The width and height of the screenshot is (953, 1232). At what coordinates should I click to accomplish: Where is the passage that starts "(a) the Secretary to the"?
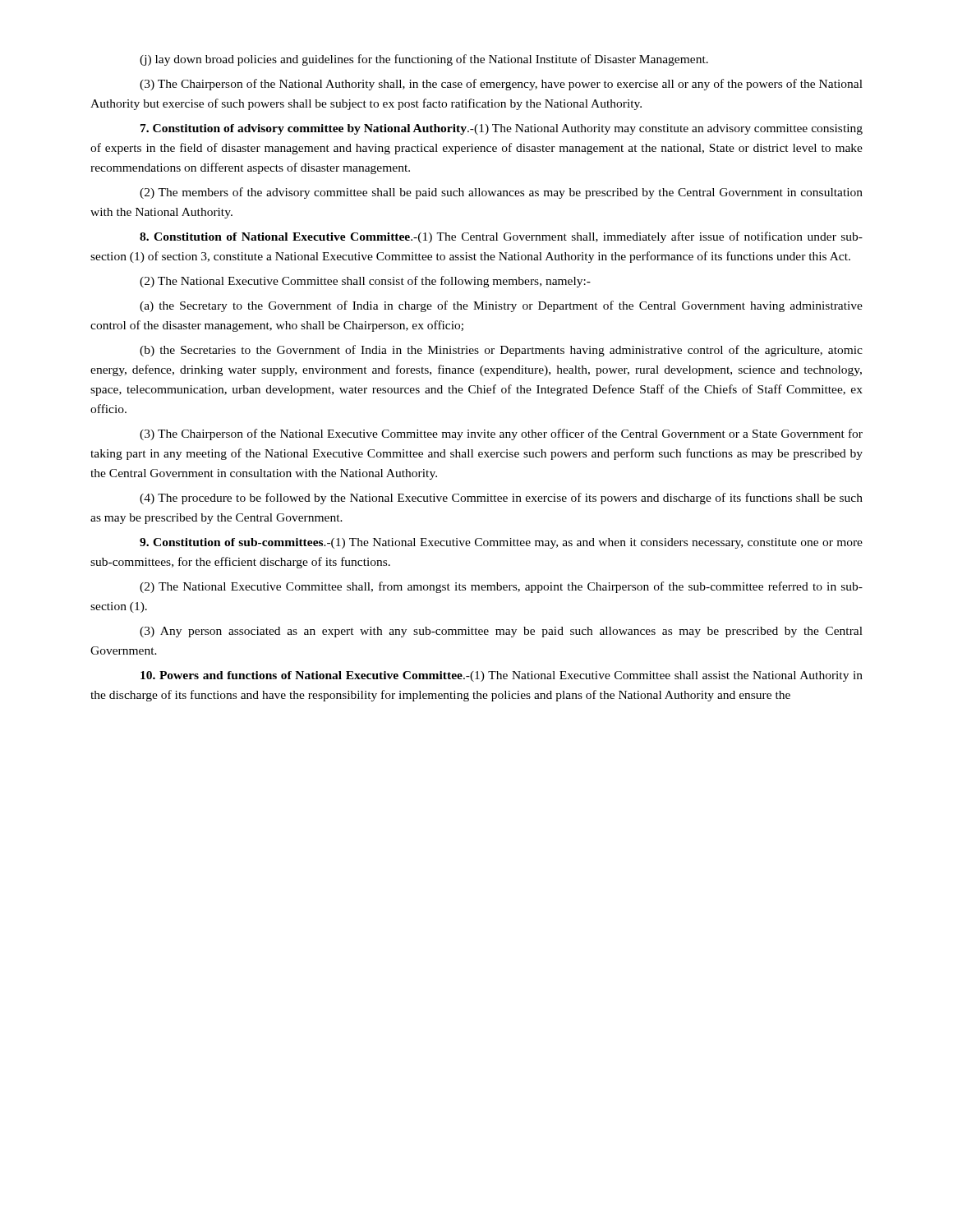(x=476, y=316)
